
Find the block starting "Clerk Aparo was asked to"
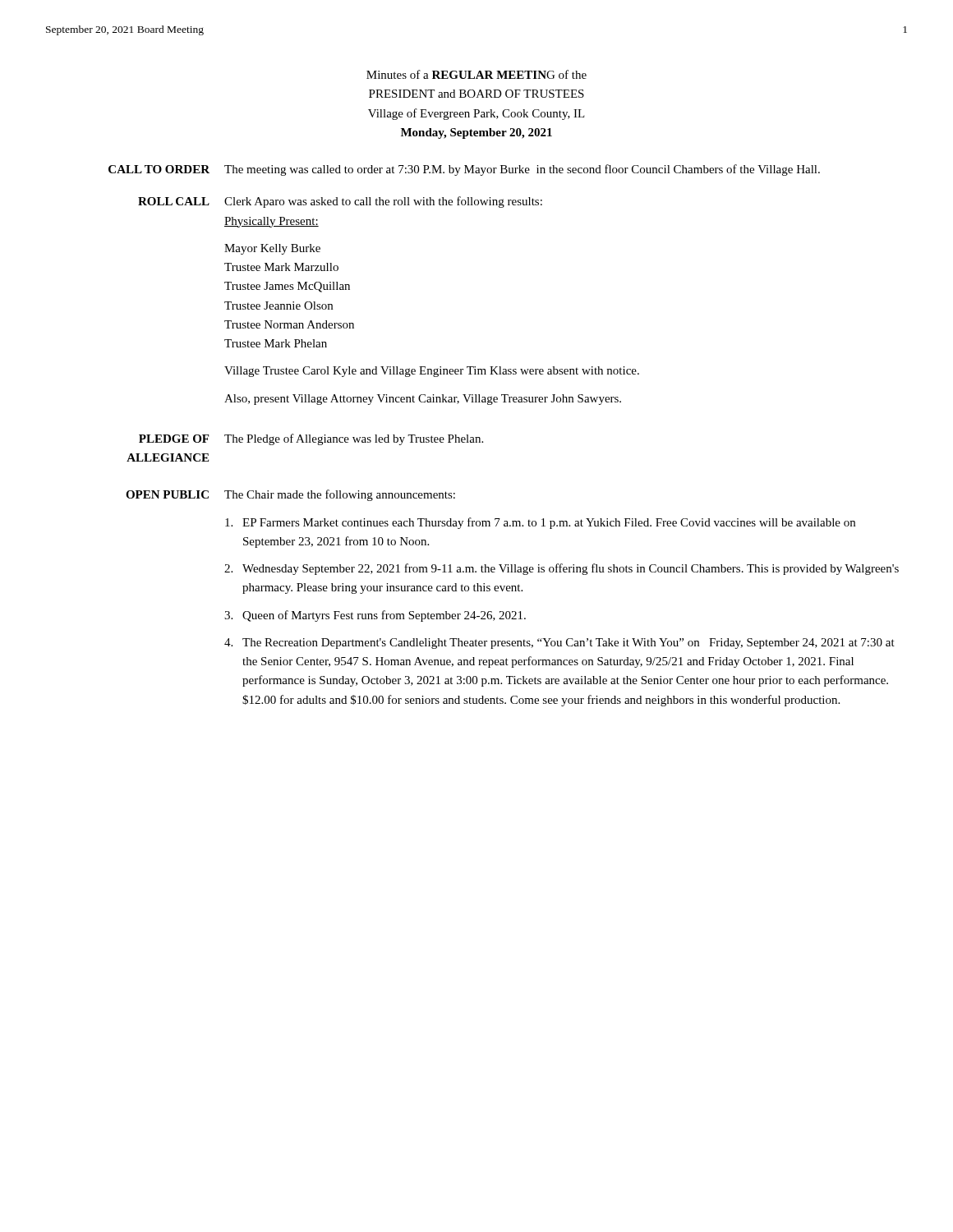(x=383, y=202)
